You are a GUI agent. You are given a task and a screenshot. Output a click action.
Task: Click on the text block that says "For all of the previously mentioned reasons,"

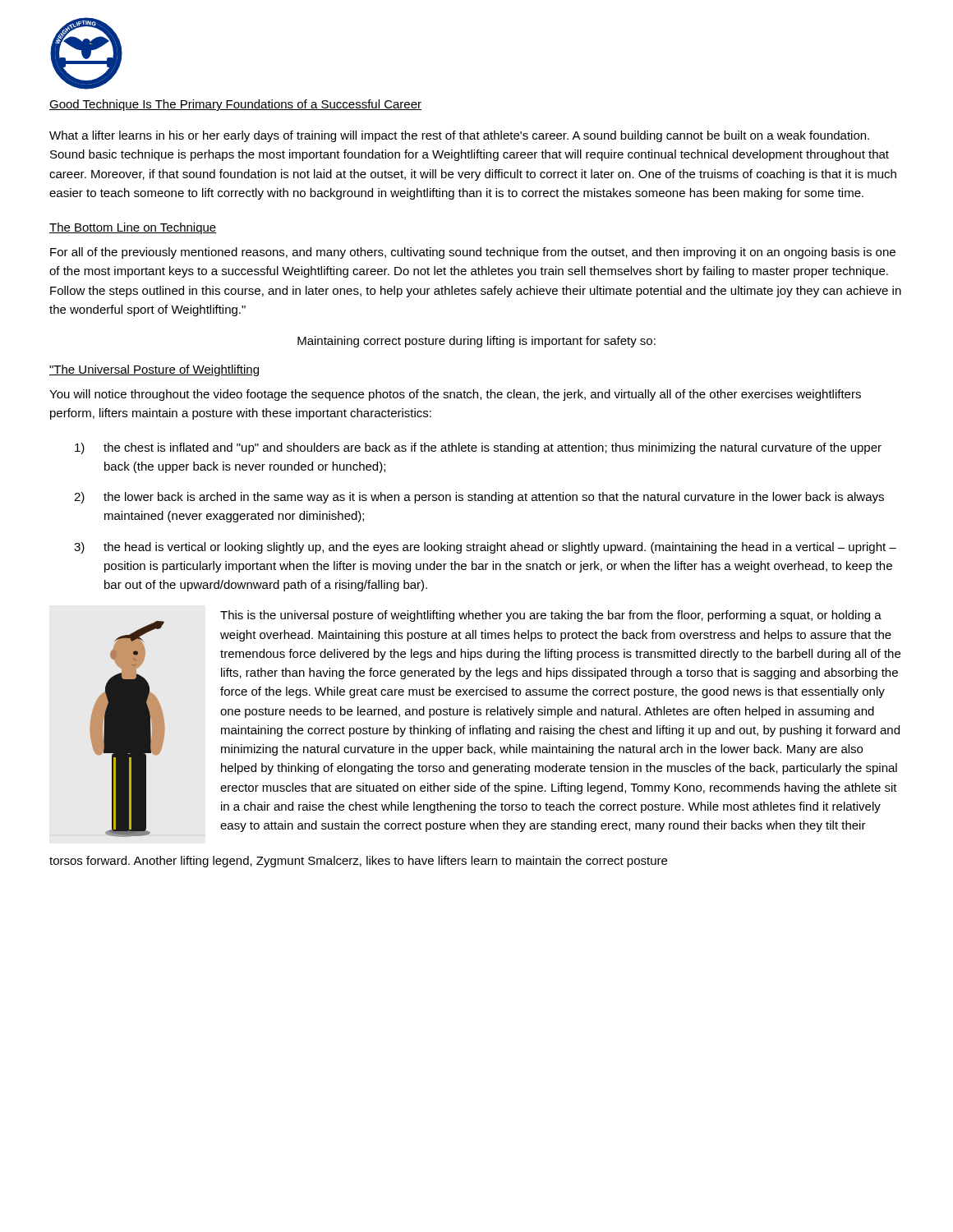tap(475, 280)
